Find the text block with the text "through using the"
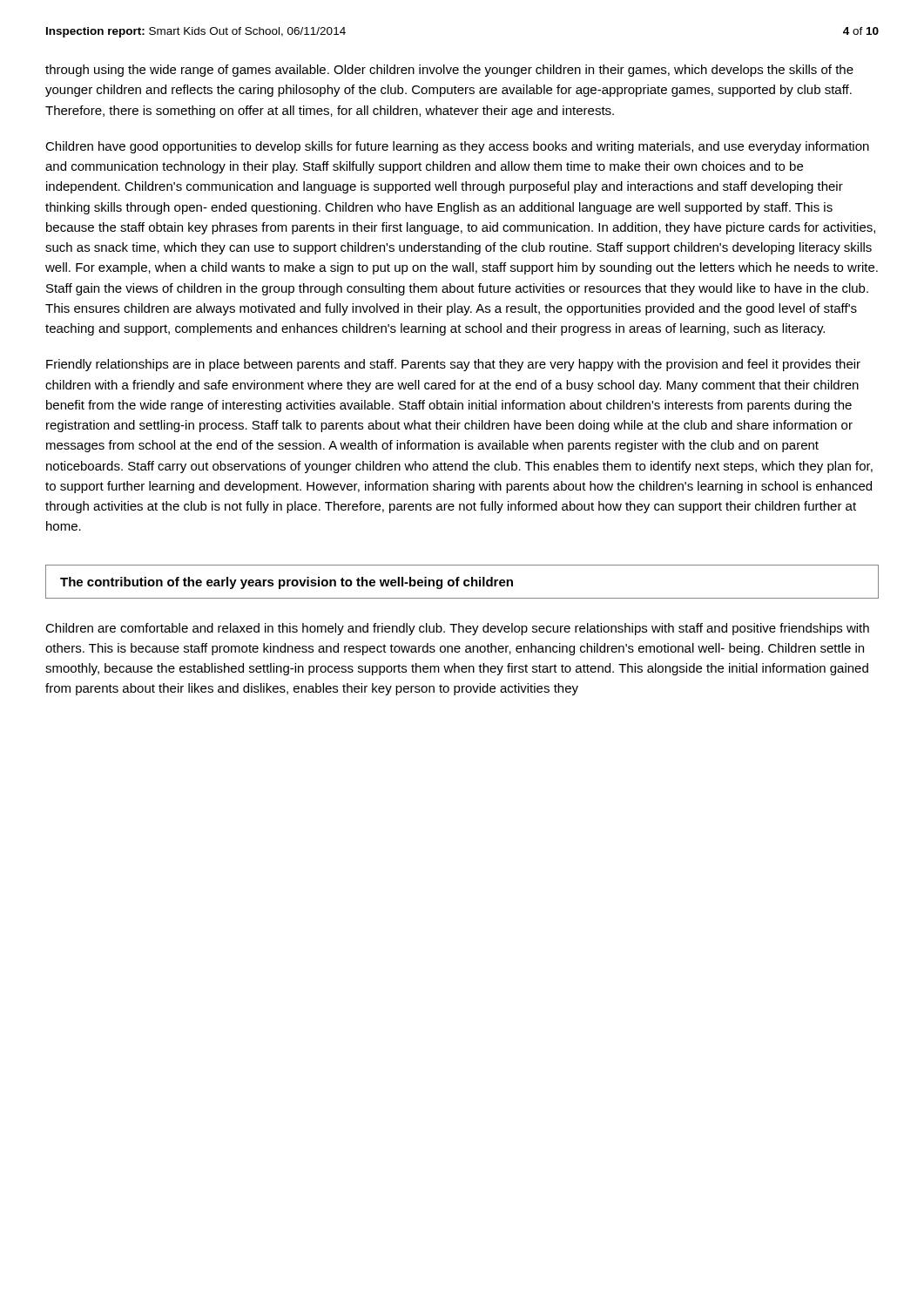 point(449,90)
